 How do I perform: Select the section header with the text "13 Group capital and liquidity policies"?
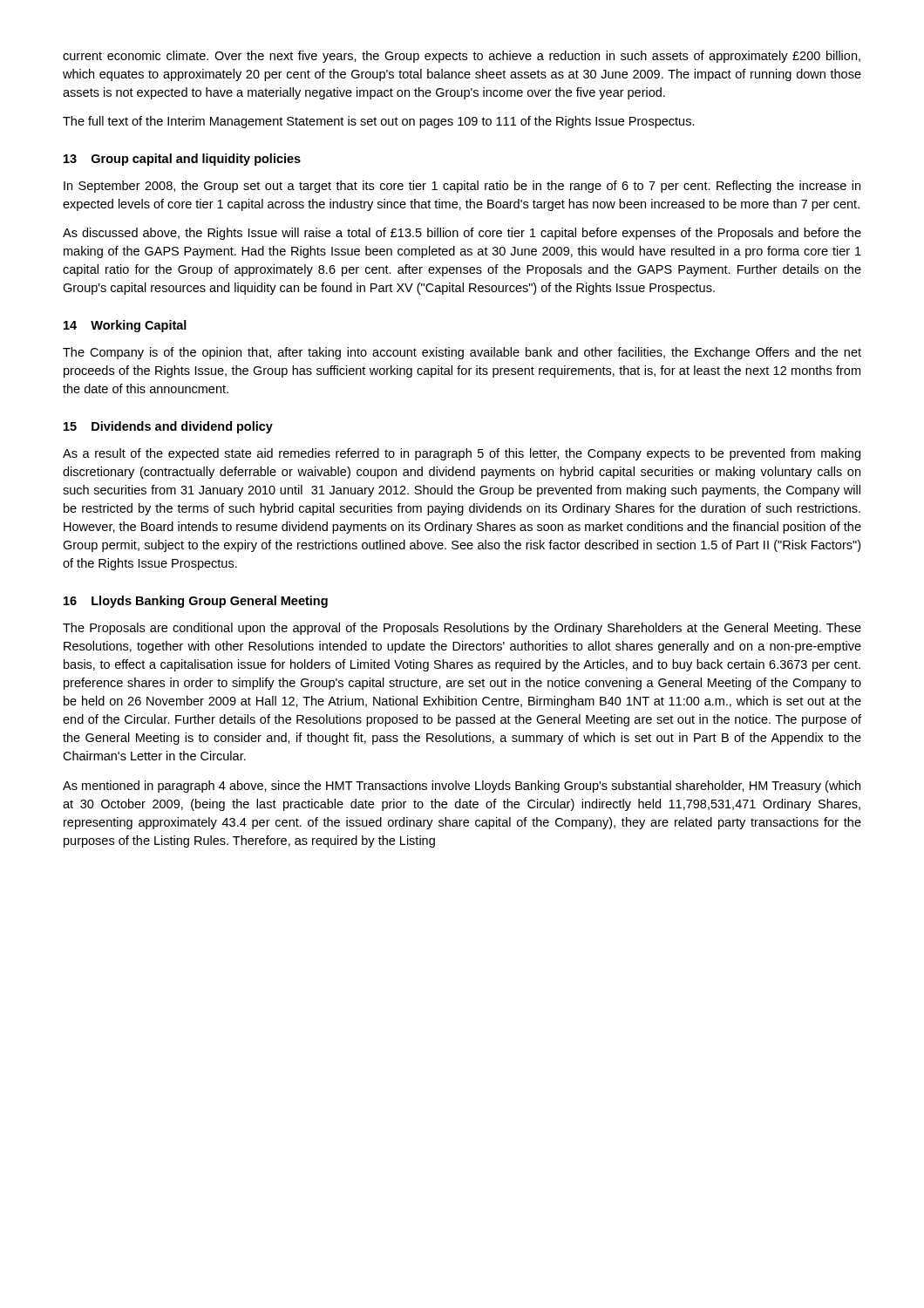pos(182,160)
